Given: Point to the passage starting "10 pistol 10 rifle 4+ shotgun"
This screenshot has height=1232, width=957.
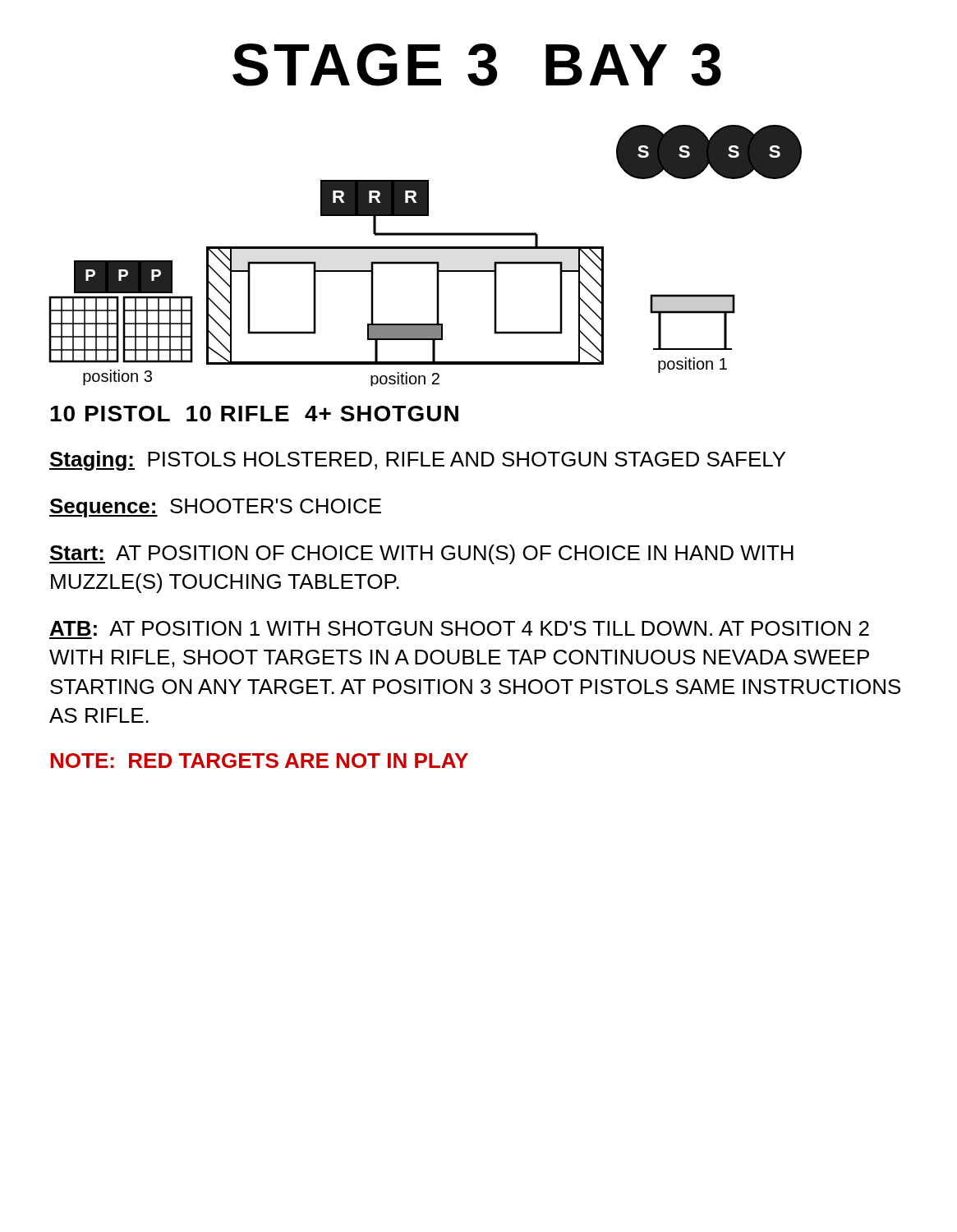Looking at the screenshot, I should pos(255,414).
